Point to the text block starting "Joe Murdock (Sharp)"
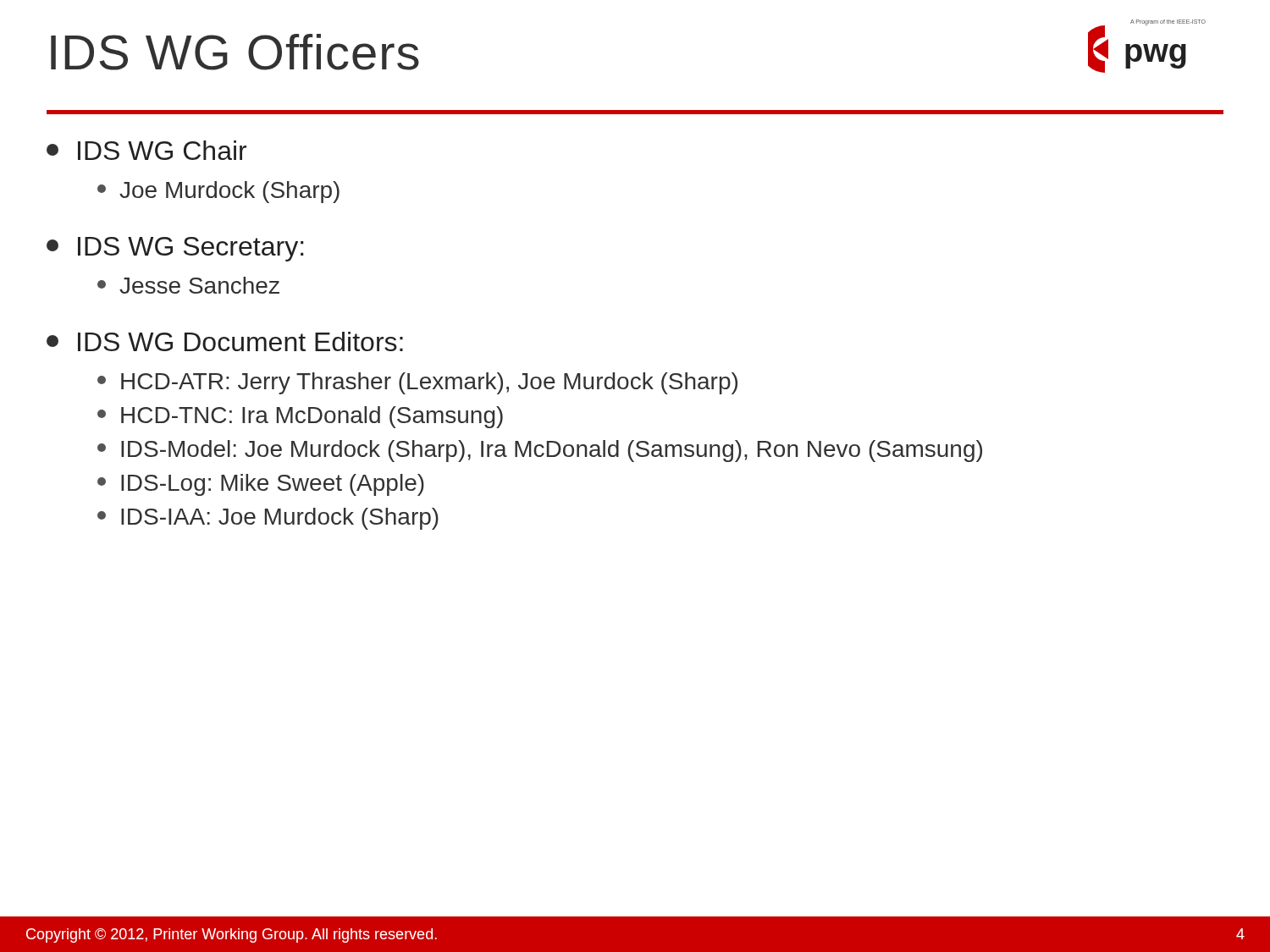This screenshot has height=952, width=1270. click(x=219, y=190)
